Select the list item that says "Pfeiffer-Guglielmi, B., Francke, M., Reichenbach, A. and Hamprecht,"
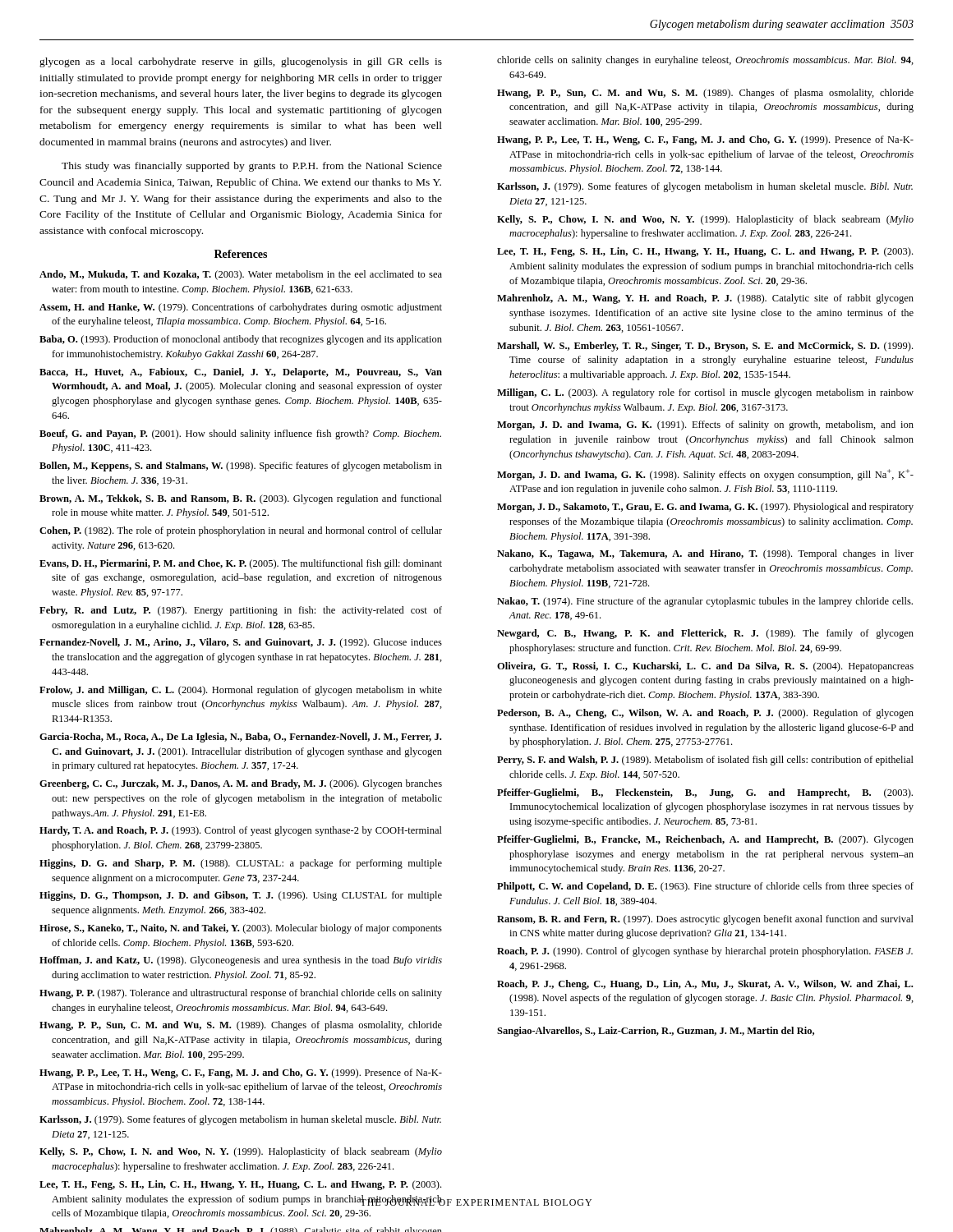Screen dimensions: 1232x953 pyautogui.click(x=705, y=854)
